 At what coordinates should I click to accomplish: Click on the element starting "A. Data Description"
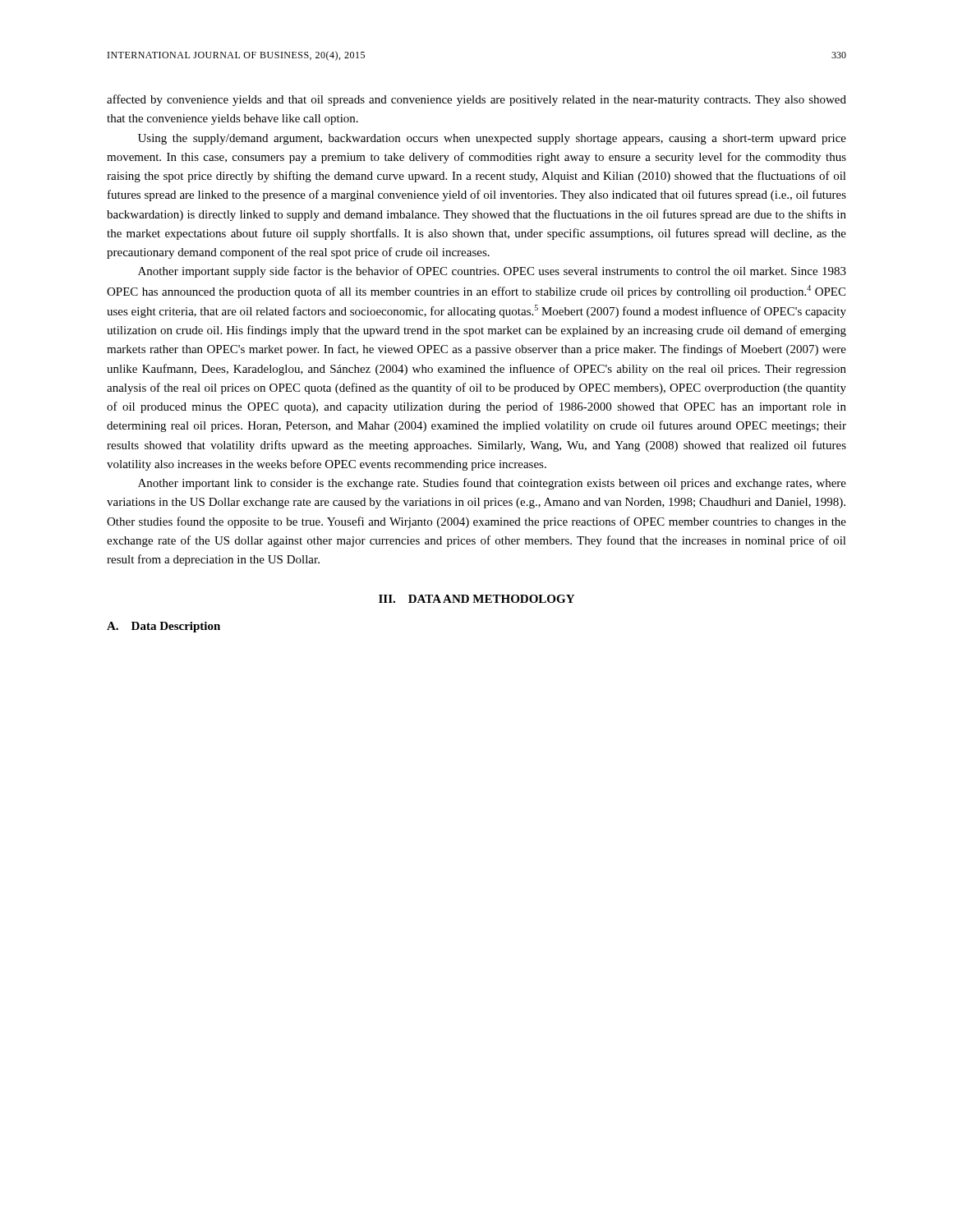click(164, 626)
